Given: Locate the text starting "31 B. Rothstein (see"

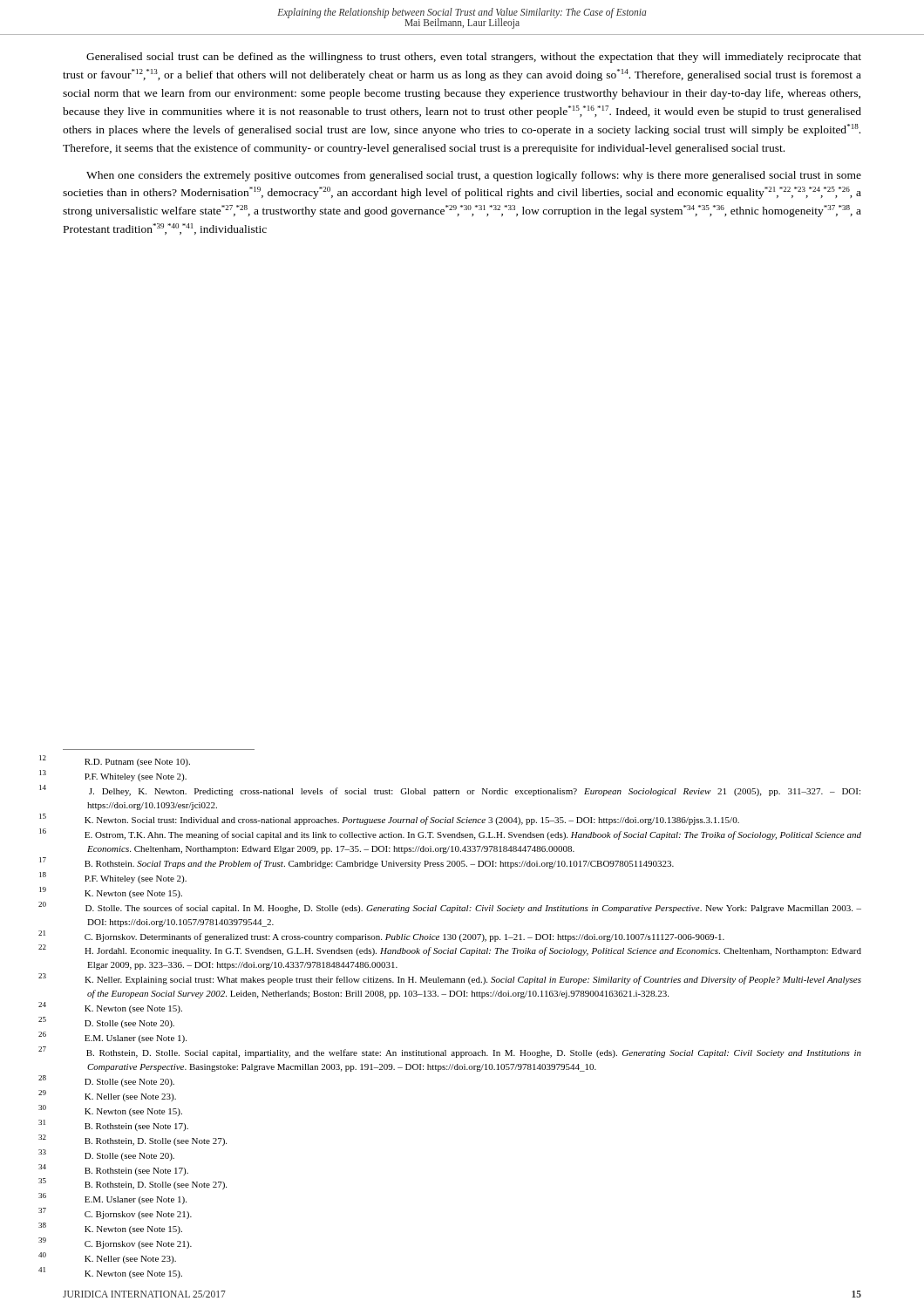Looking at the screenshot, I should pyautogui.click(x=126, y=1126).
